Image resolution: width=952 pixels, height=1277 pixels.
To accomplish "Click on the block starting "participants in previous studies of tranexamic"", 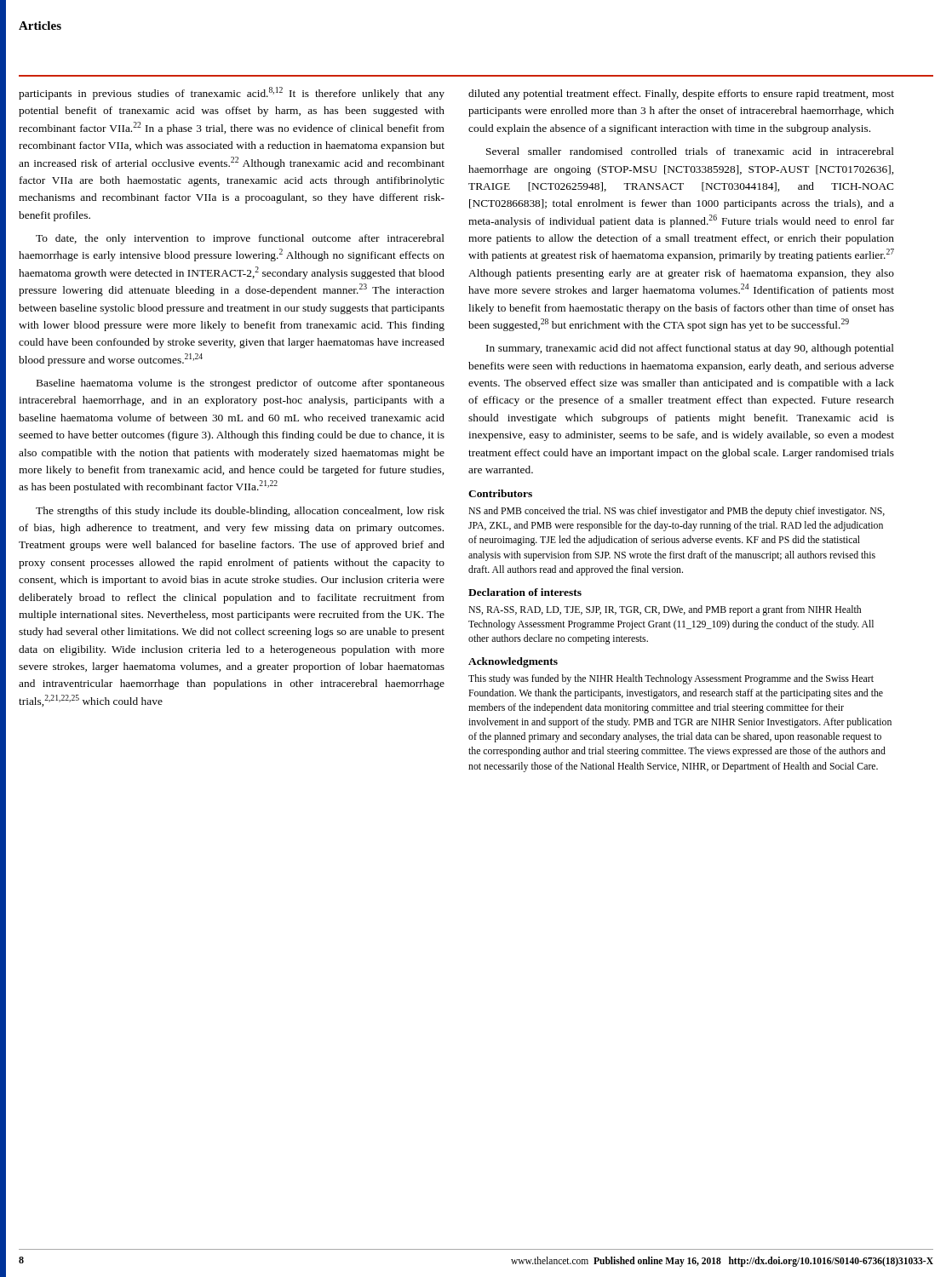I will pos(232,398).
